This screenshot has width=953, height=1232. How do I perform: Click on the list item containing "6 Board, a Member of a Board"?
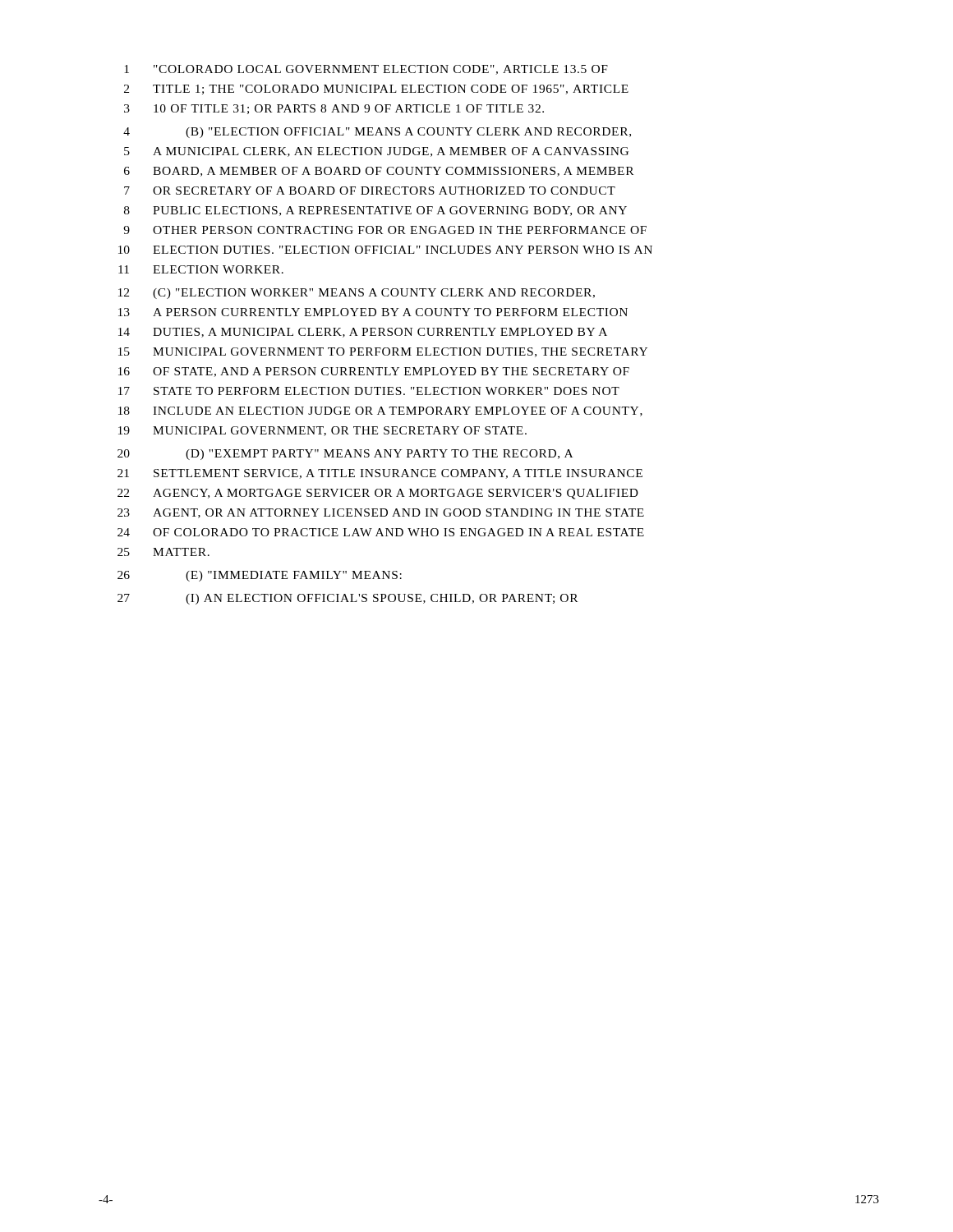pos(366,171)
